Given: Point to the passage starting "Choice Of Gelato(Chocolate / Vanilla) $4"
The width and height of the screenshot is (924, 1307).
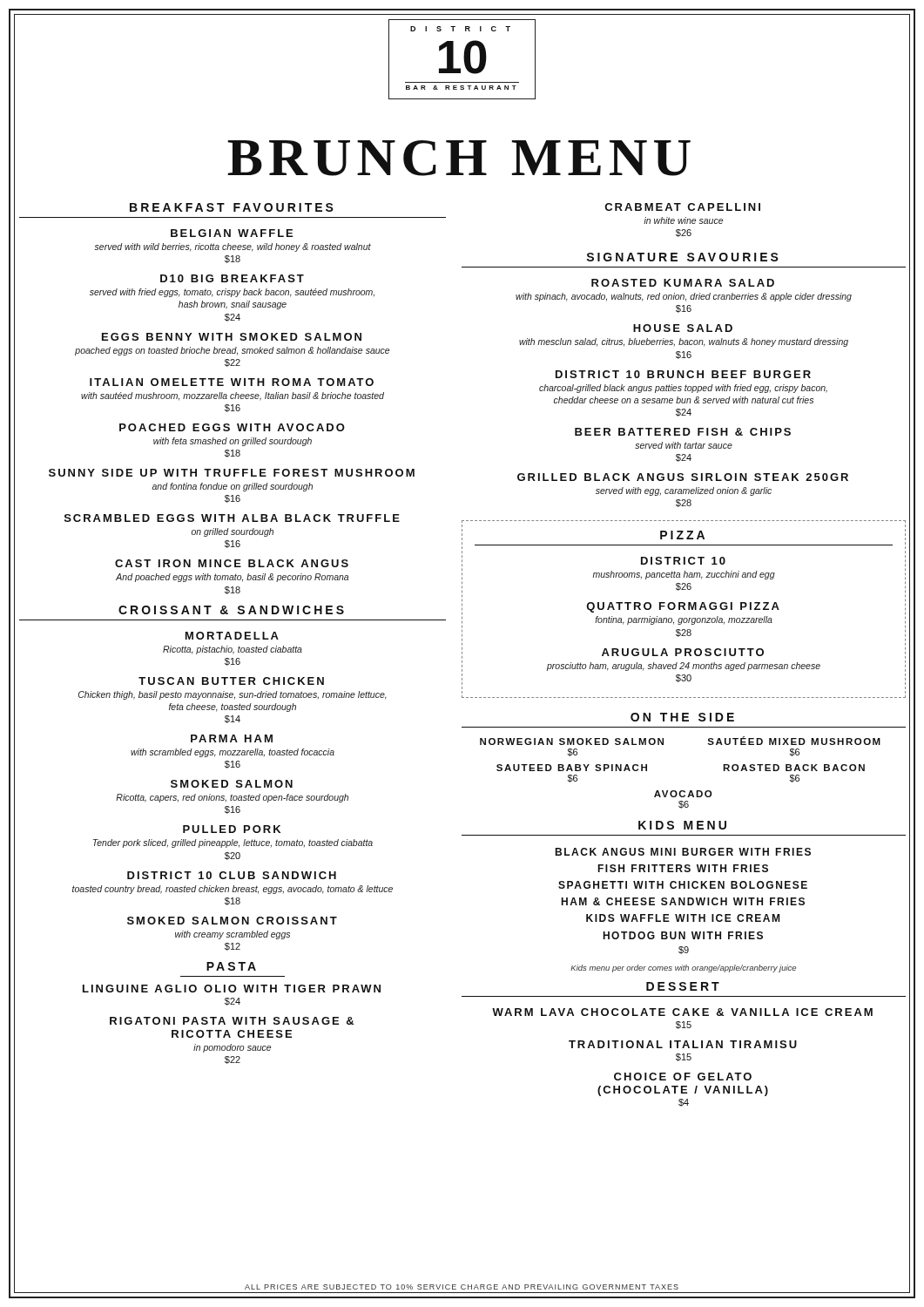Looking at the screenshot, I should (684, 1089).
